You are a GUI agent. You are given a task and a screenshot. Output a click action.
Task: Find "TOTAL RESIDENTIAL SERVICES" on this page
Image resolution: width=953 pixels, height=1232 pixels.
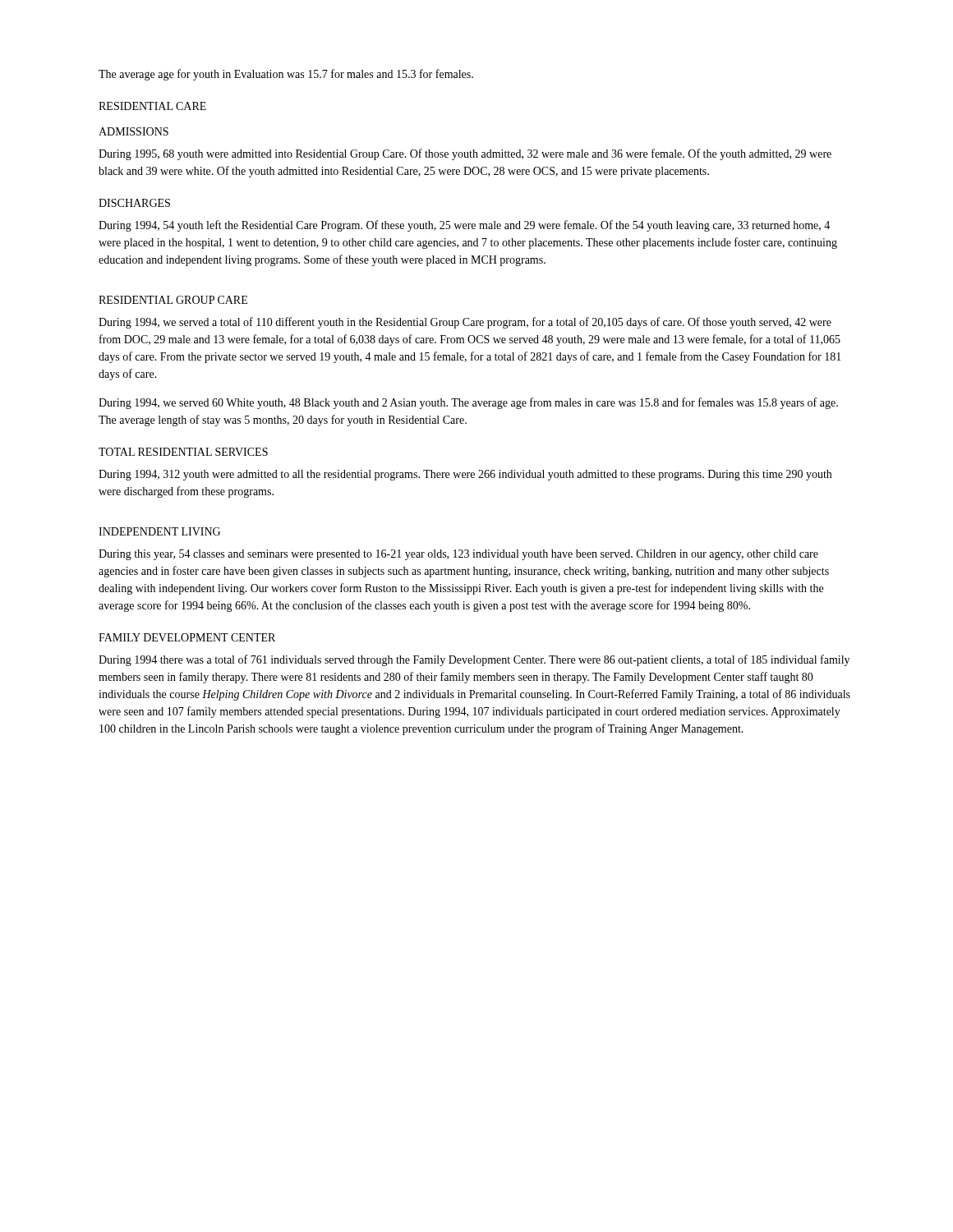point(183,452)
